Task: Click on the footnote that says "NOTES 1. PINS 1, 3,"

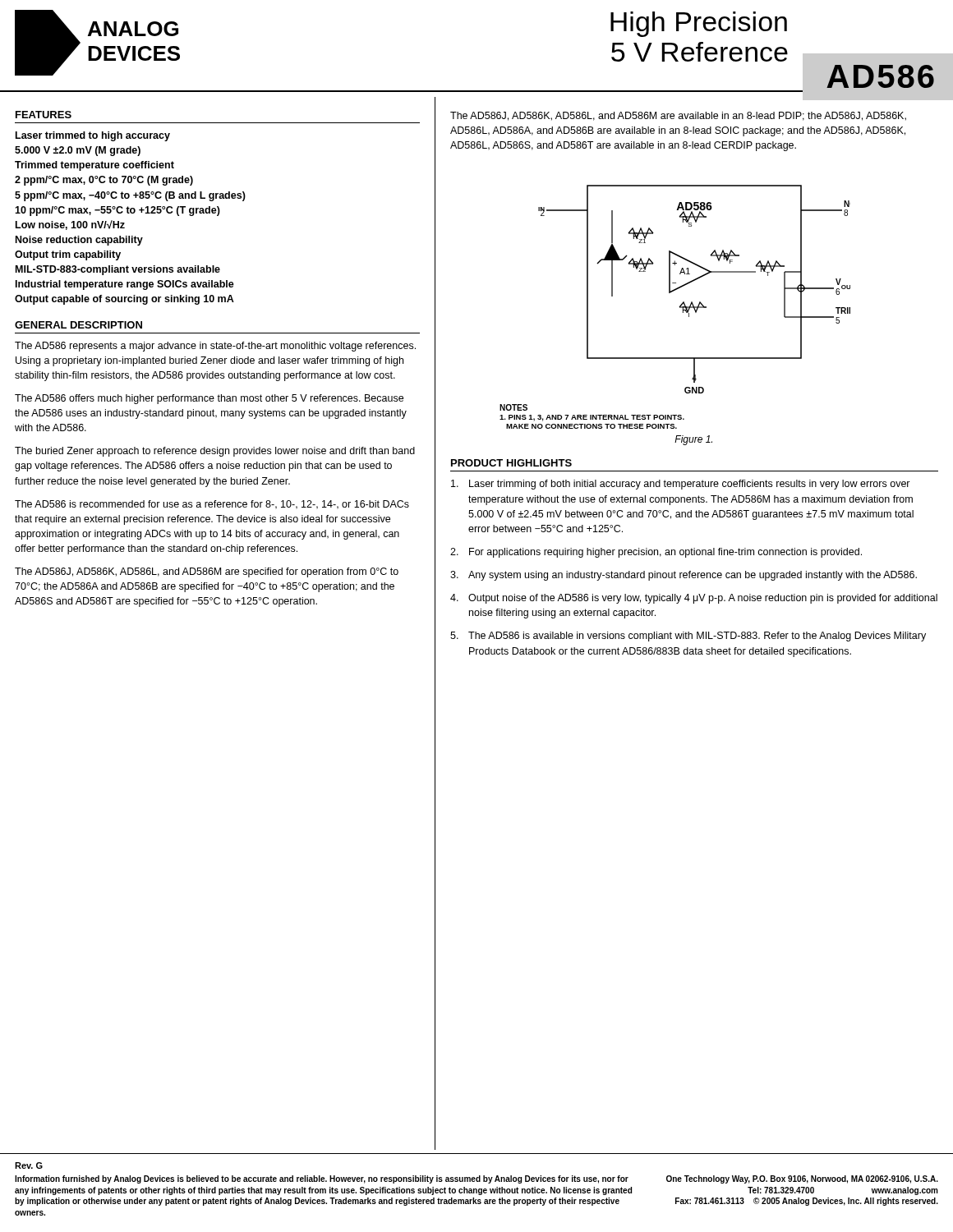Action: (592, 417)
